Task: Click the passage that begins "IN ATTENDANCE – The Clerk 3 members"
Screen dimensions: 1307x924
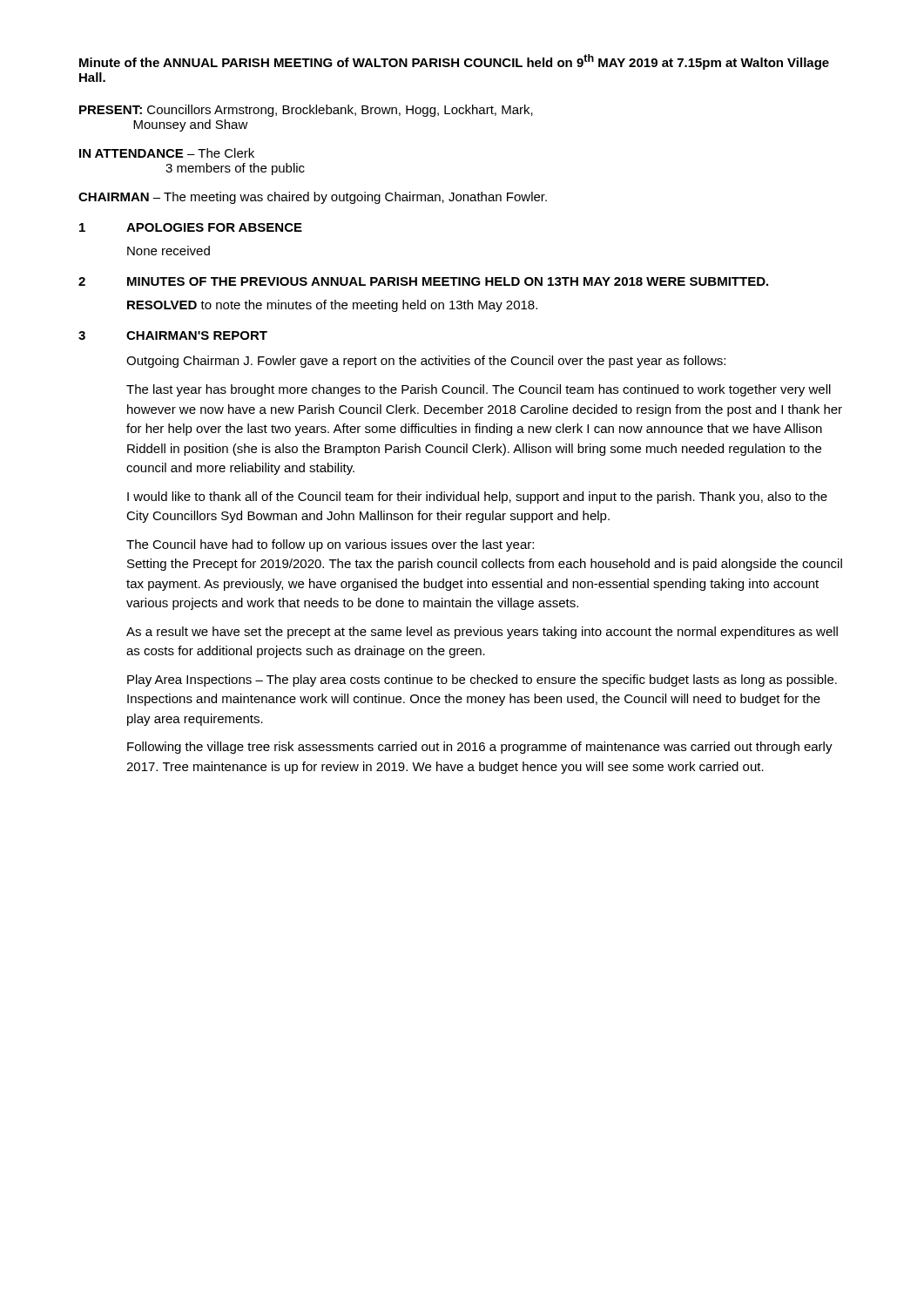Action: [x=192, y=160]
